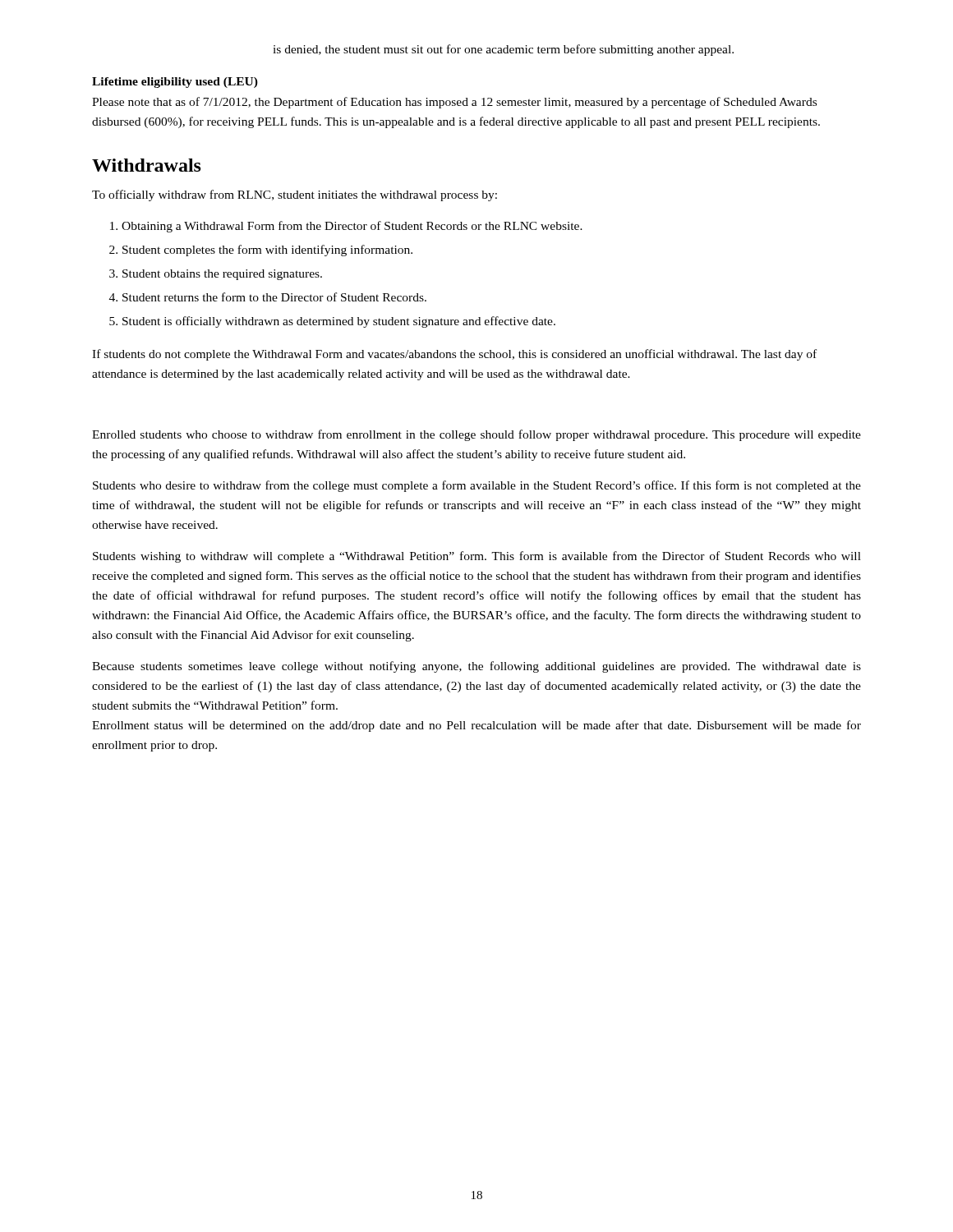Select the text block containing "To officially withdraw from"
This screenshot has width=953, height=1232.
(295, 194)
